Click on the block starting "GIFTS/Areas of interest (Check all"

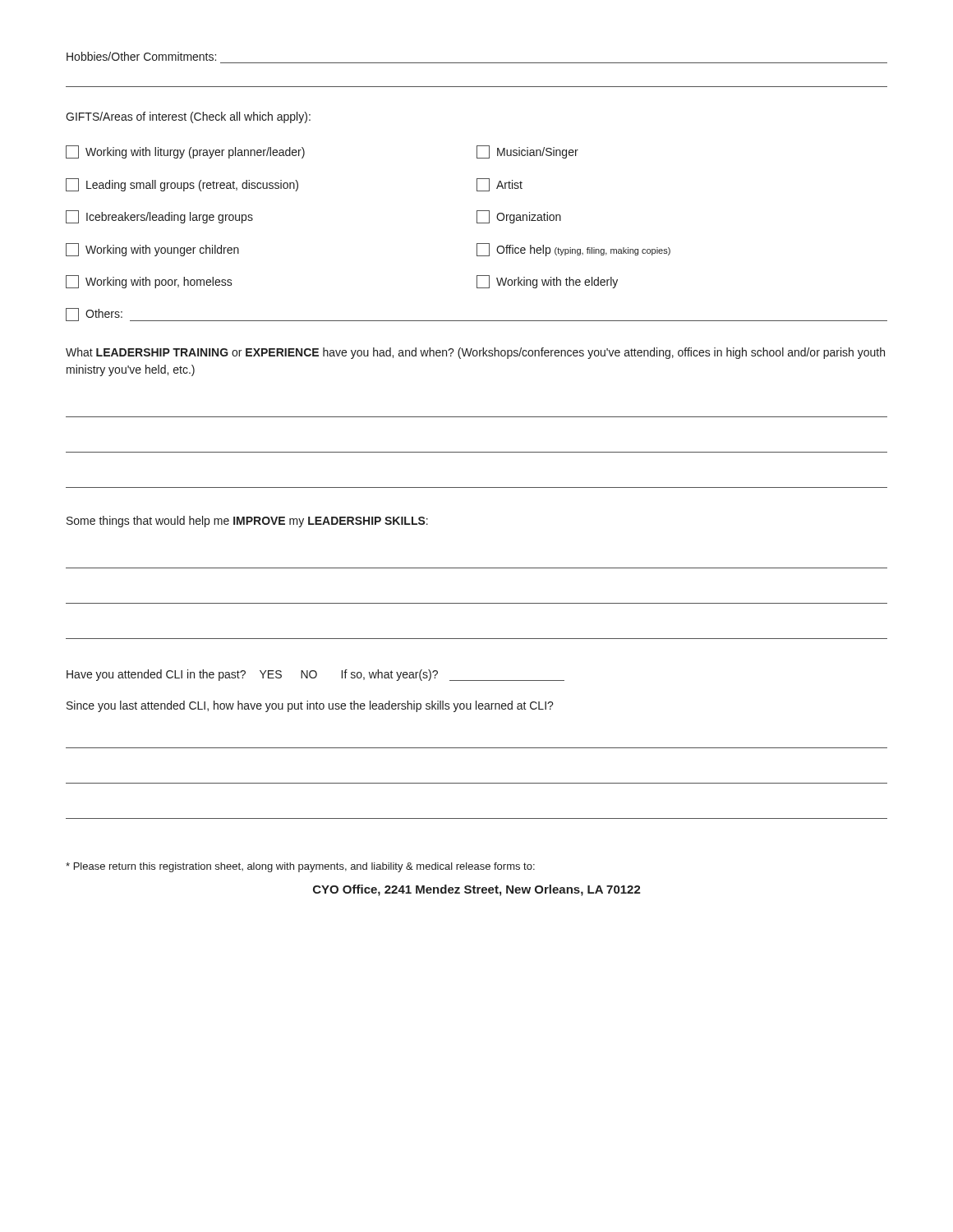188,117
